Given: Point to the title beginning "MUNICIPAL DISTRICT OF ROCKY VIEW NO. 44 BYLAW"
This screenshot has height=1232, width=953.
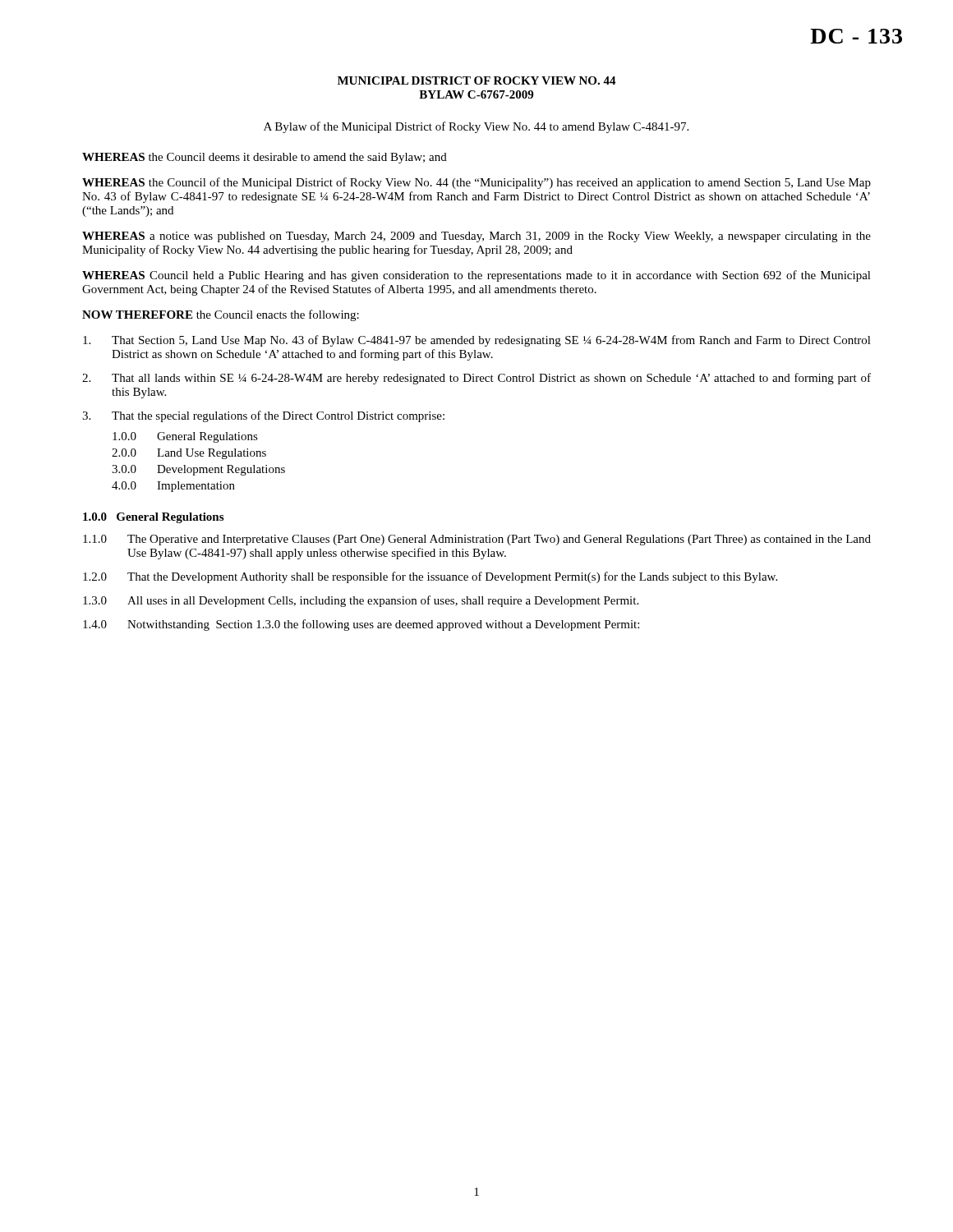Looking at the screenshot, I should [x=476, y=88].
